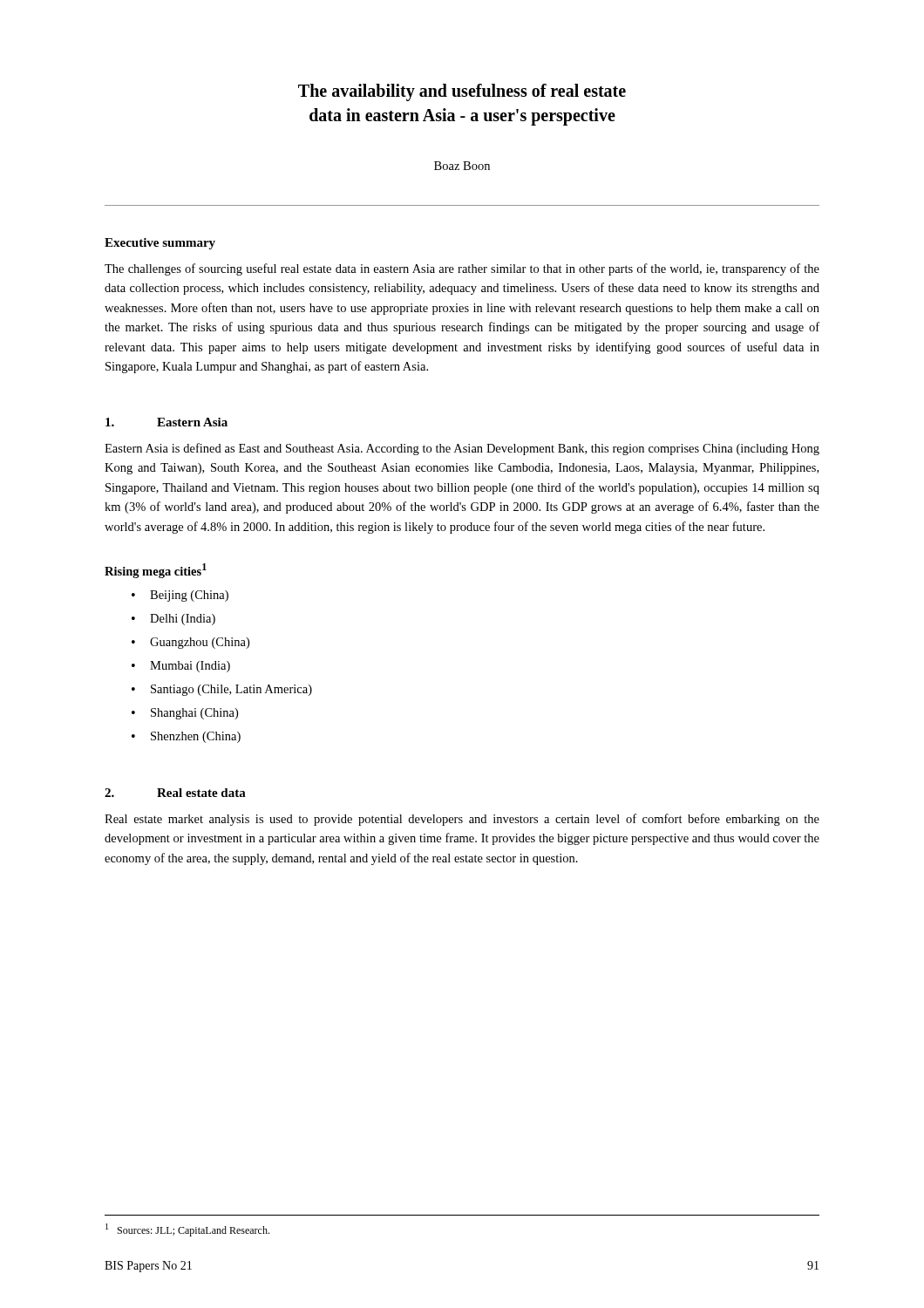Select the block starting "Rising mega cities1"

[156, 570]
